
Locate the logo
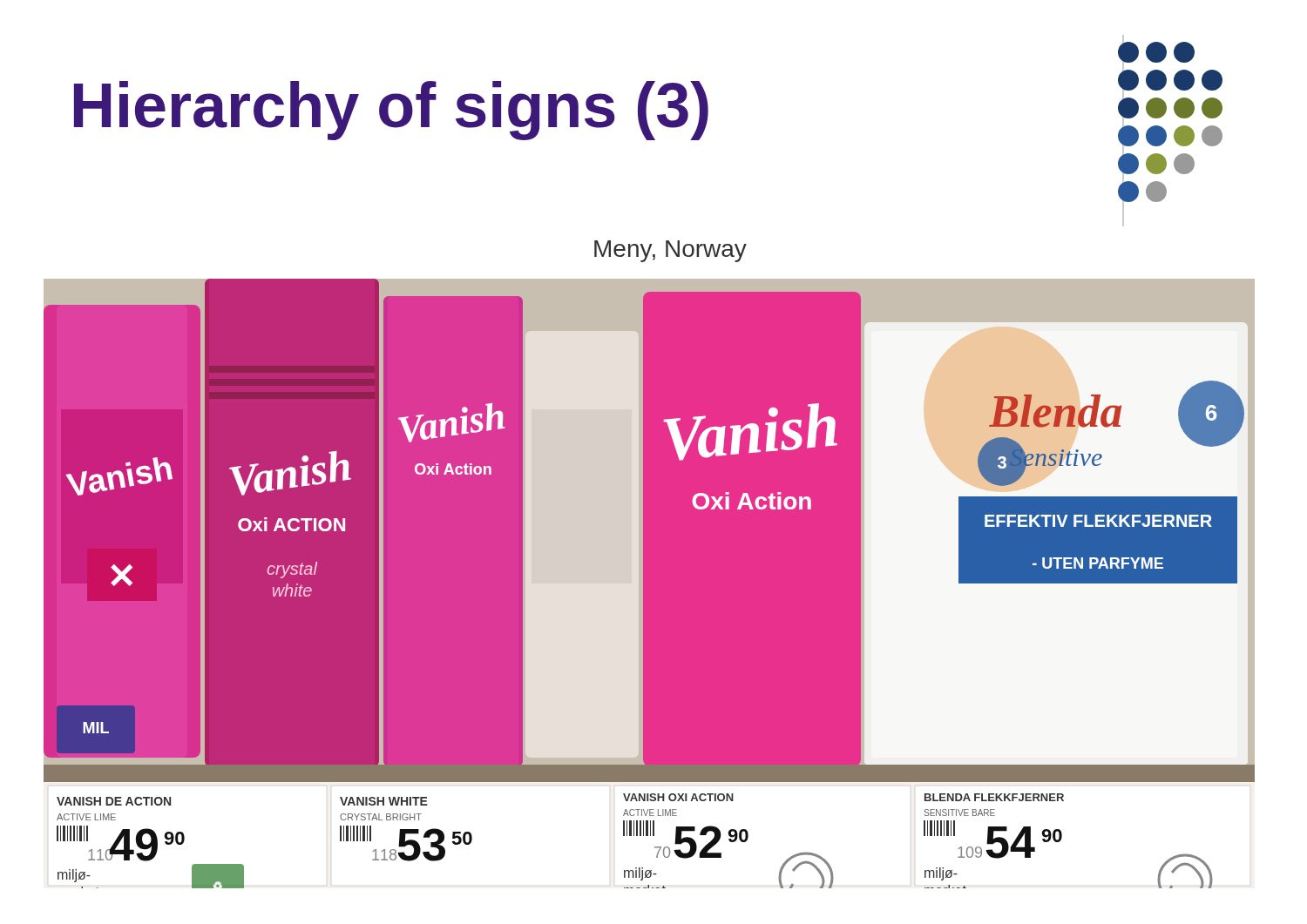[1183, 128]
